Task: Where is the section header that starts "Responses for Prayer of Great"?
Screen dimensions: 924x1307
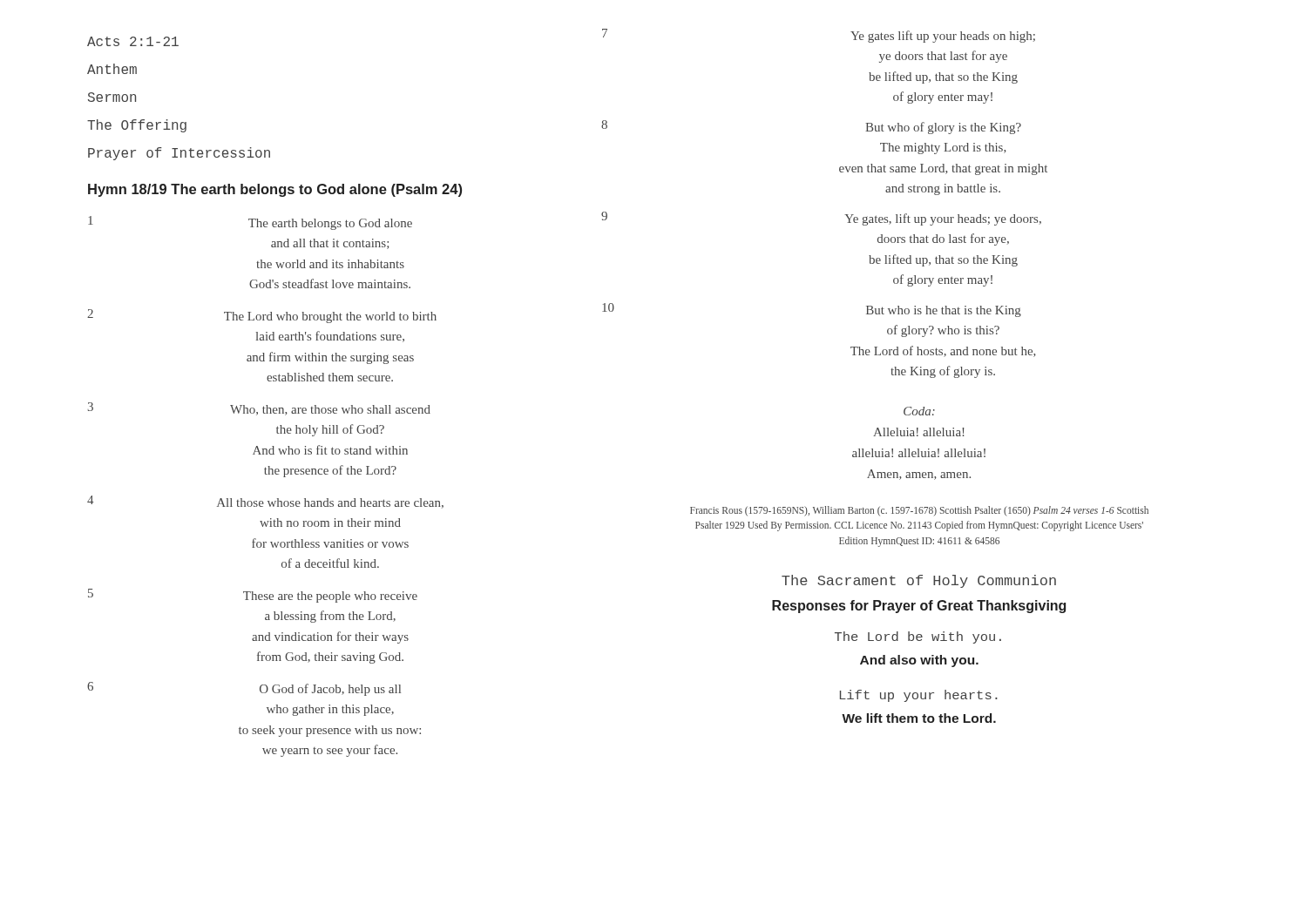Action: 919,605
